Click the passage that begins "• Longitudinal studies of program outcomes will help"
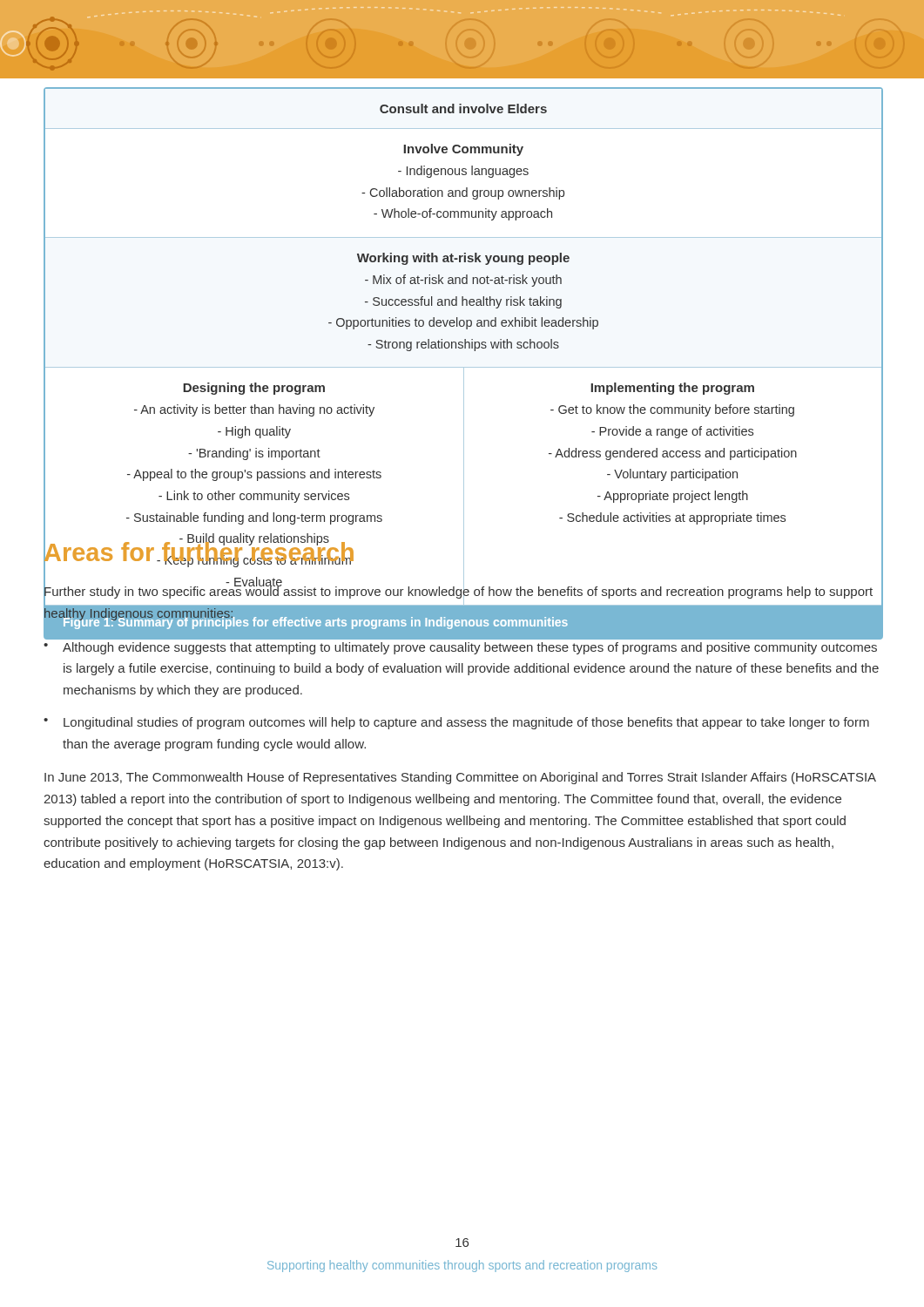This screenshot has width=924, height=1307. click(x=462, y=733)
